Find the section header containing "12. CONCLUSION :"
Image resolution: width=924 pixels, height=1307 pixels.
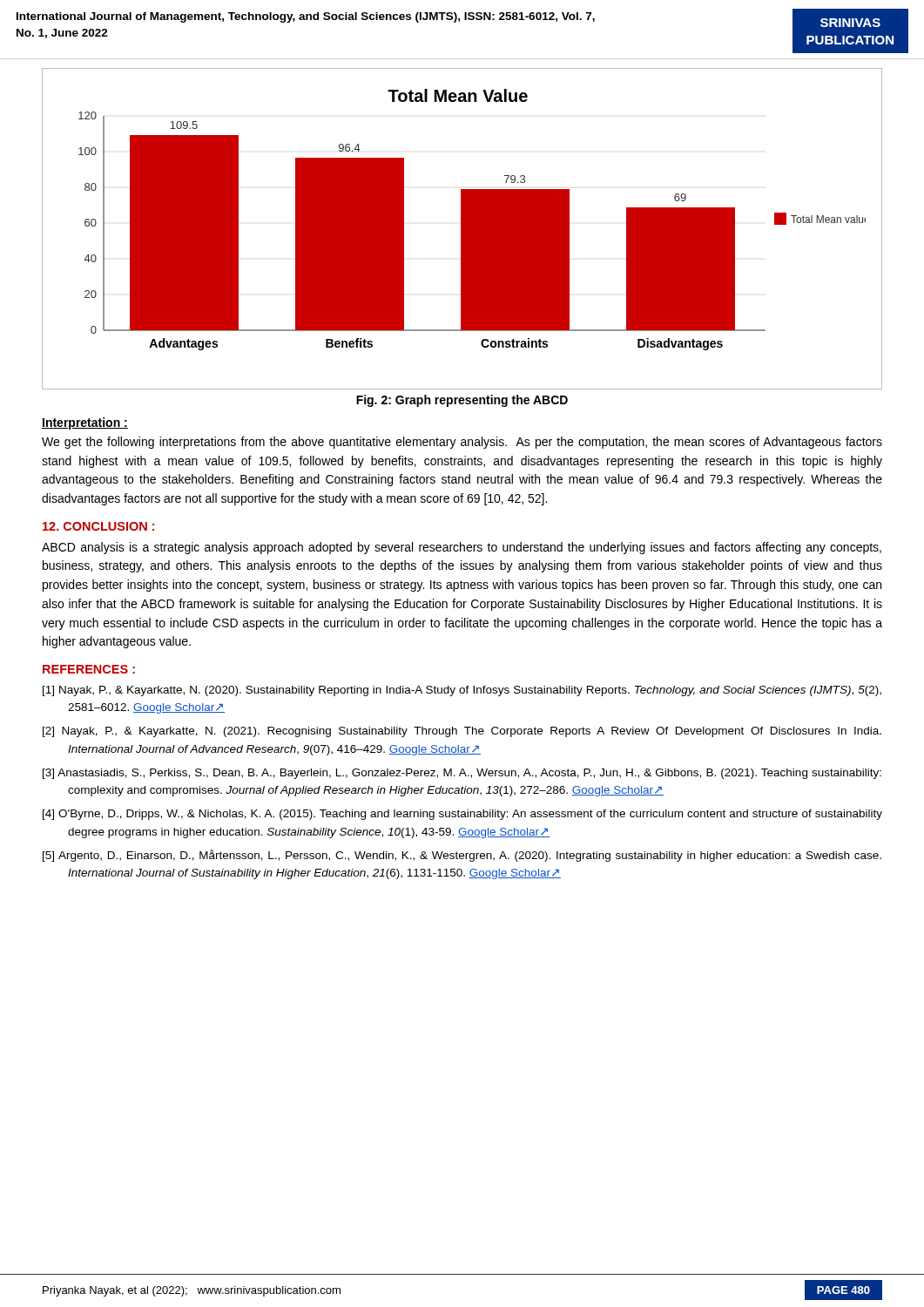coord(99,526)
